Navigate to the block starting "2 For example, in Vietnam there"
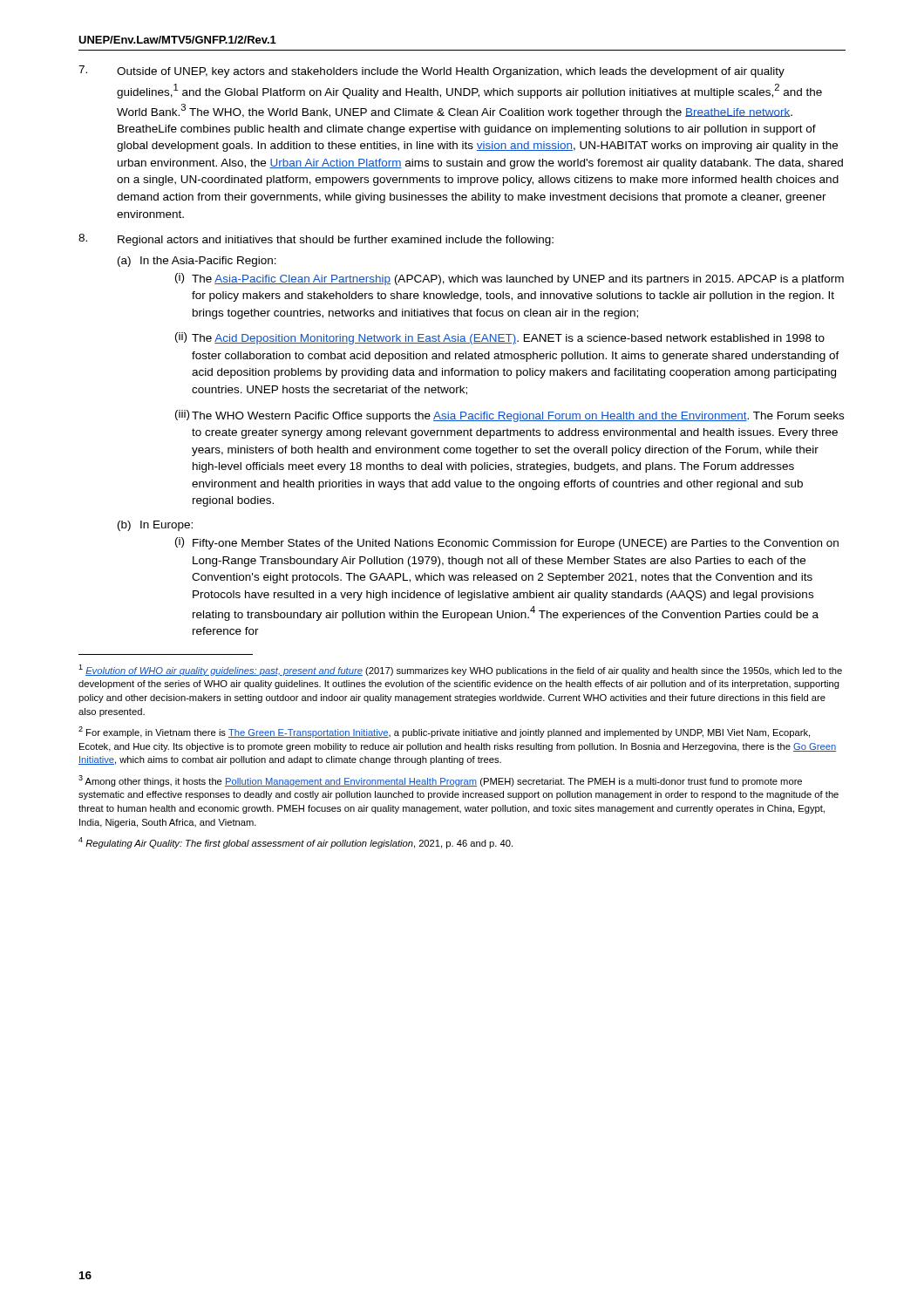Image resolution: width=924 pixels, height=1308 pixels. [x=457, y=745]
